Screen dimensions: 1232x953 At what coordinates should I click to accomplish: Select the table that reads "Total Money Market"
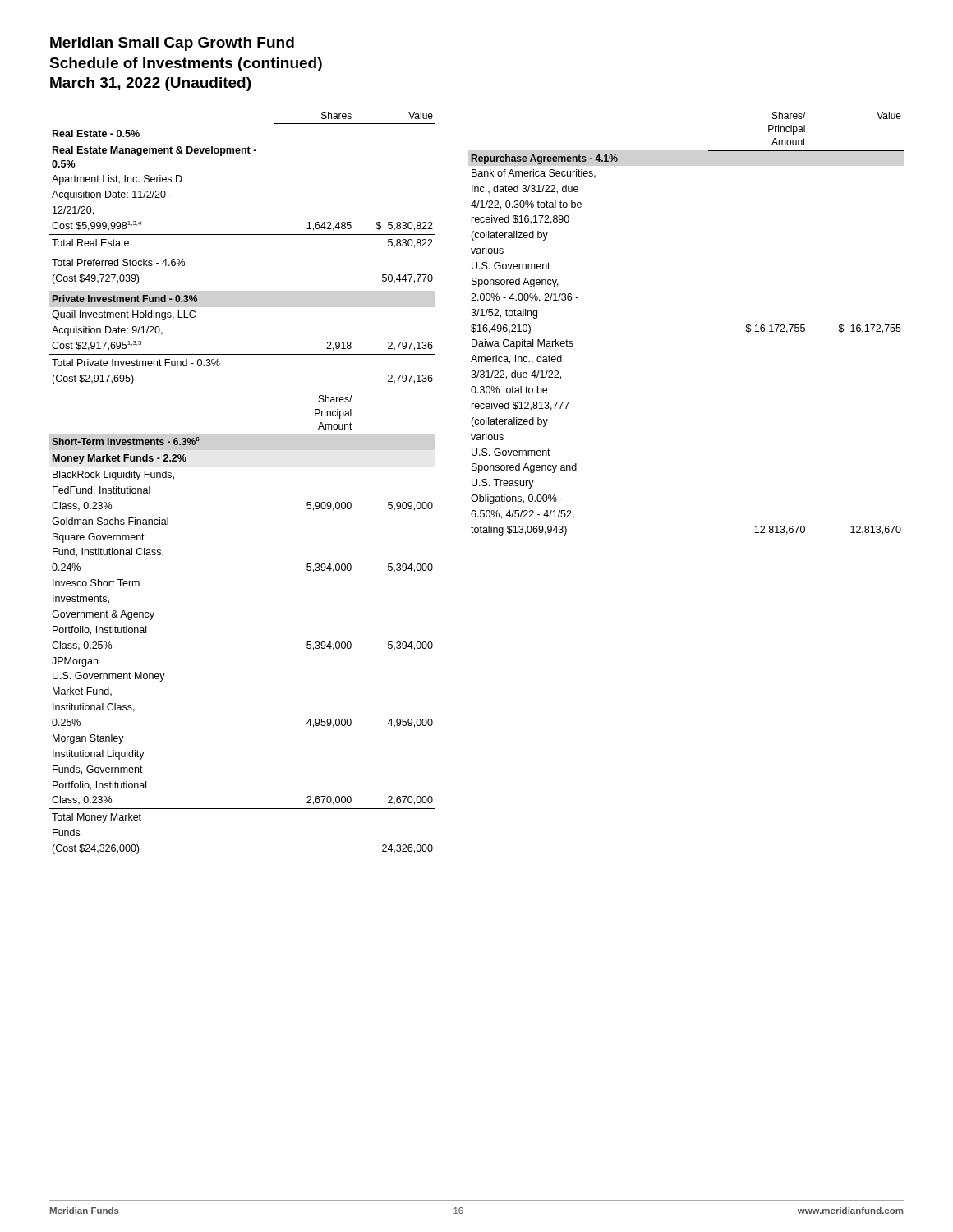click(x=242, y=482)
